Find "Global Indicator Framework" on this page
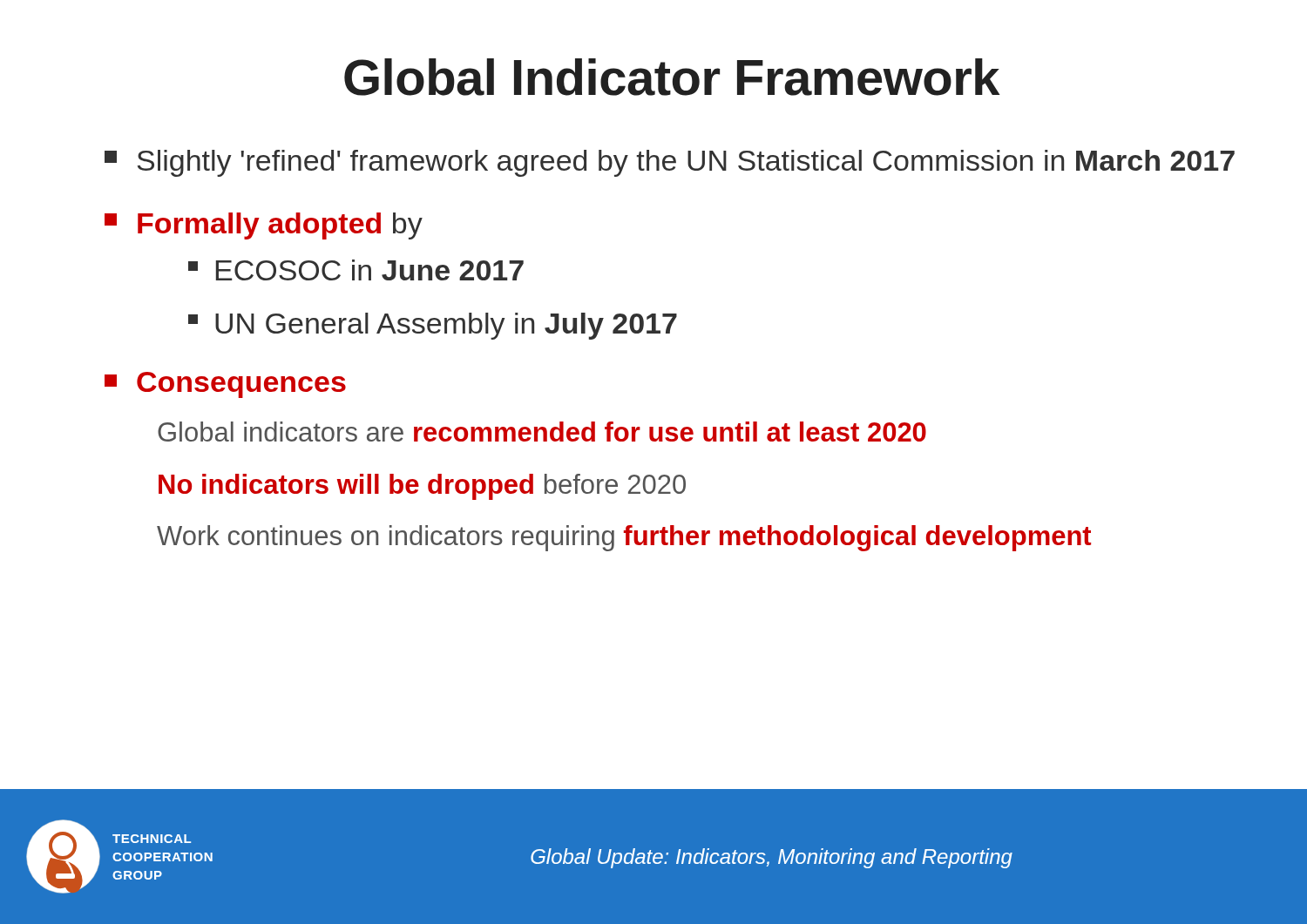Screen dimensions: 924x1307 tap(671, 77)
